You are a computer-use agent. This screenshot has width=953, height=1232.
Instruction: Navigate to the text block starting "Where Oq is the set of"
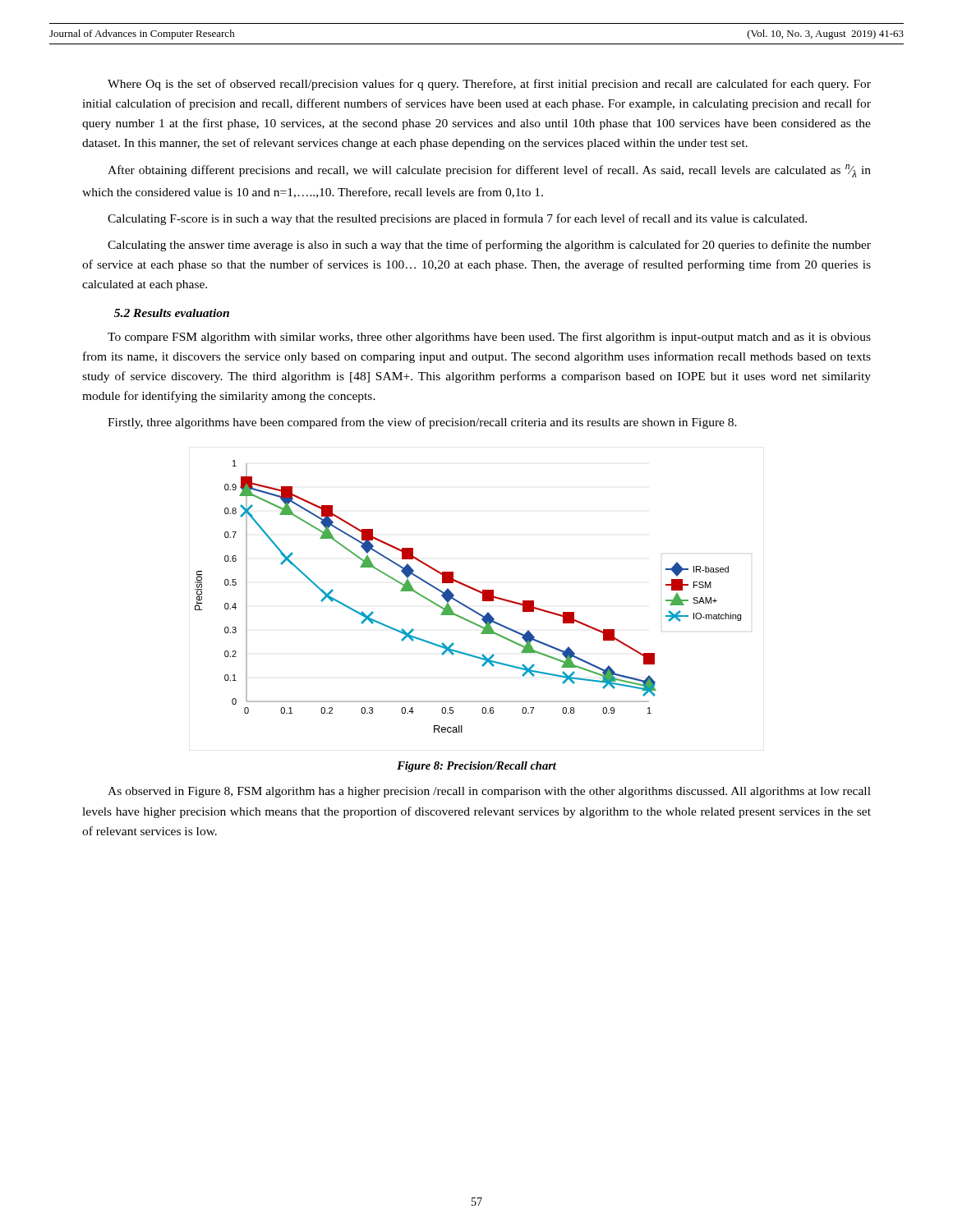pos(476,113)
